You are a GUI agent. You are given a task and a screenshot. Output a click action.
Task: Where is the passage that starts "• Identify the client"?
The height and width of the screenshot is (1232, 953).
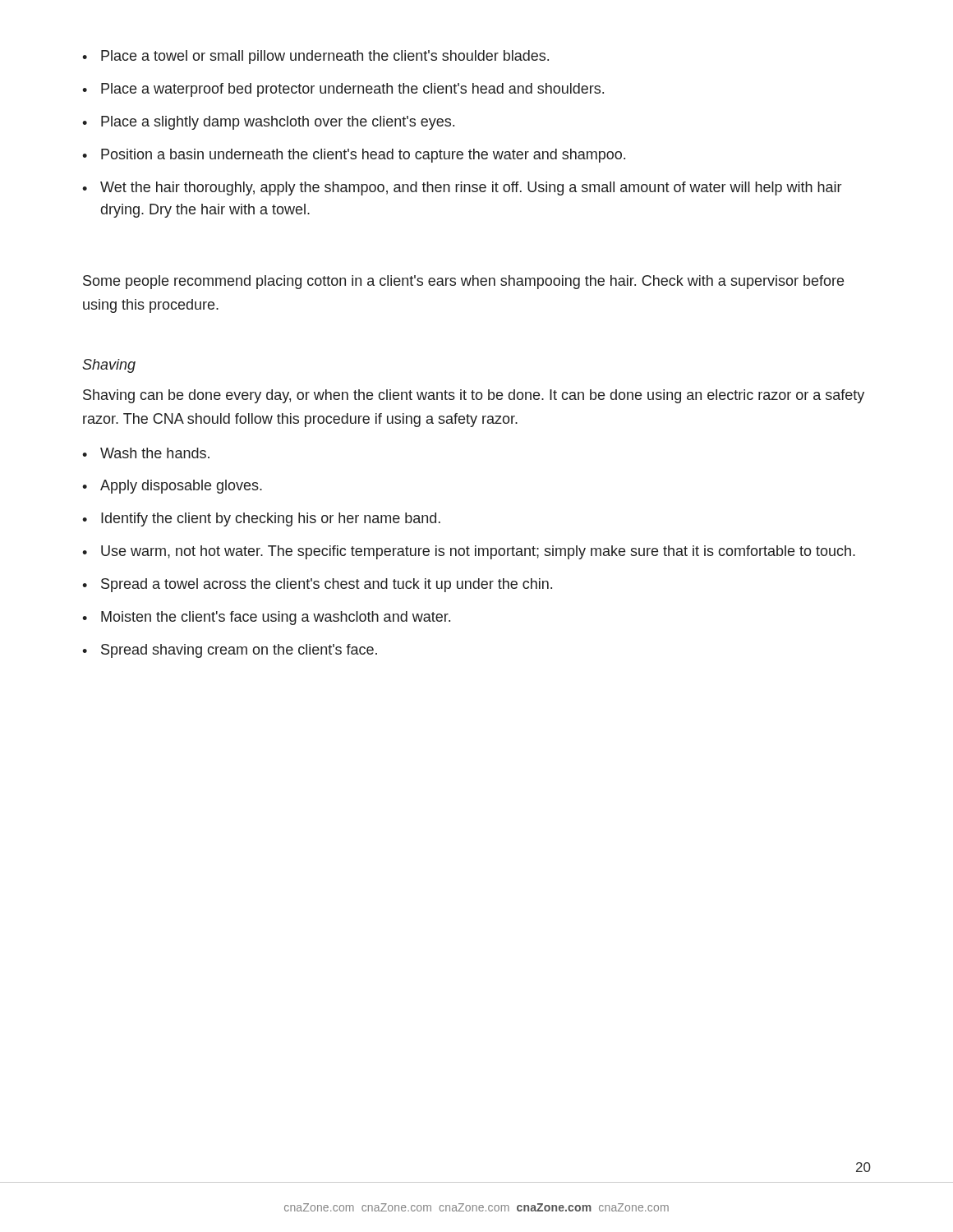click(x=261, y=519)
